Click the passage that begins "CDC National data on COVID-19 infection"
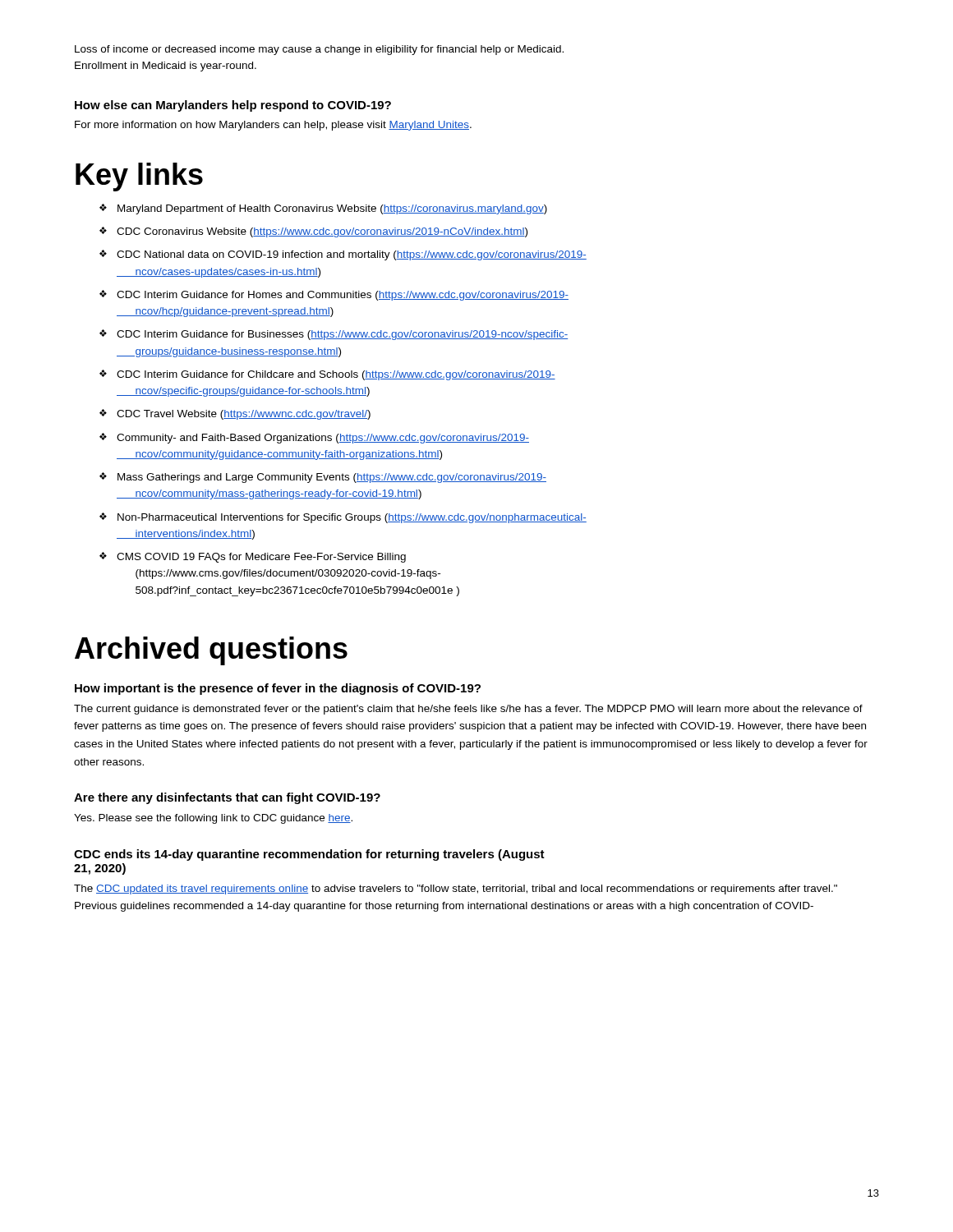Viewport: 953px width, 1232px height. (352, 263)
